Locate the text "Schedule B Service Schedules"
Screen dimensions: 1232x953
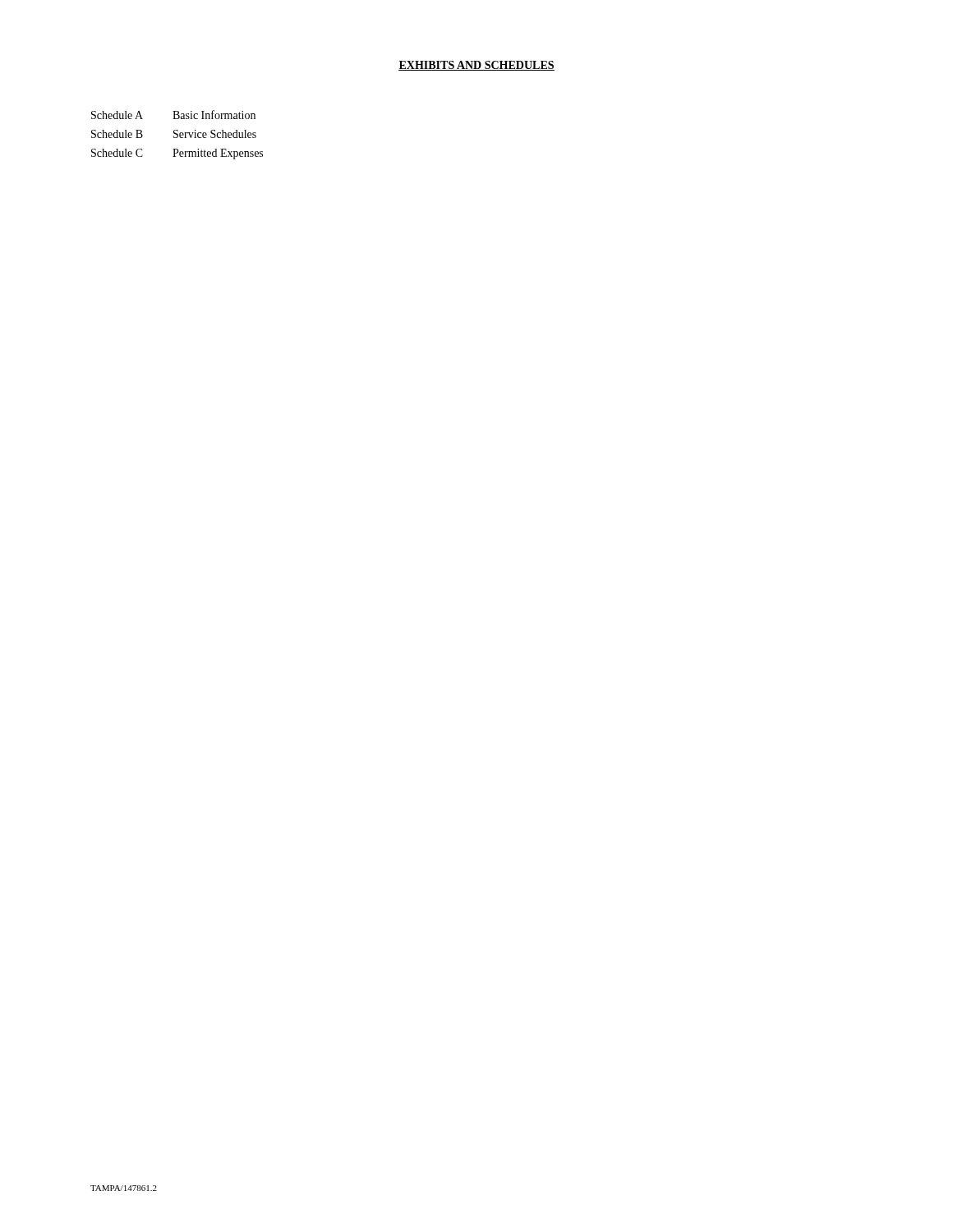click(173, 134)
